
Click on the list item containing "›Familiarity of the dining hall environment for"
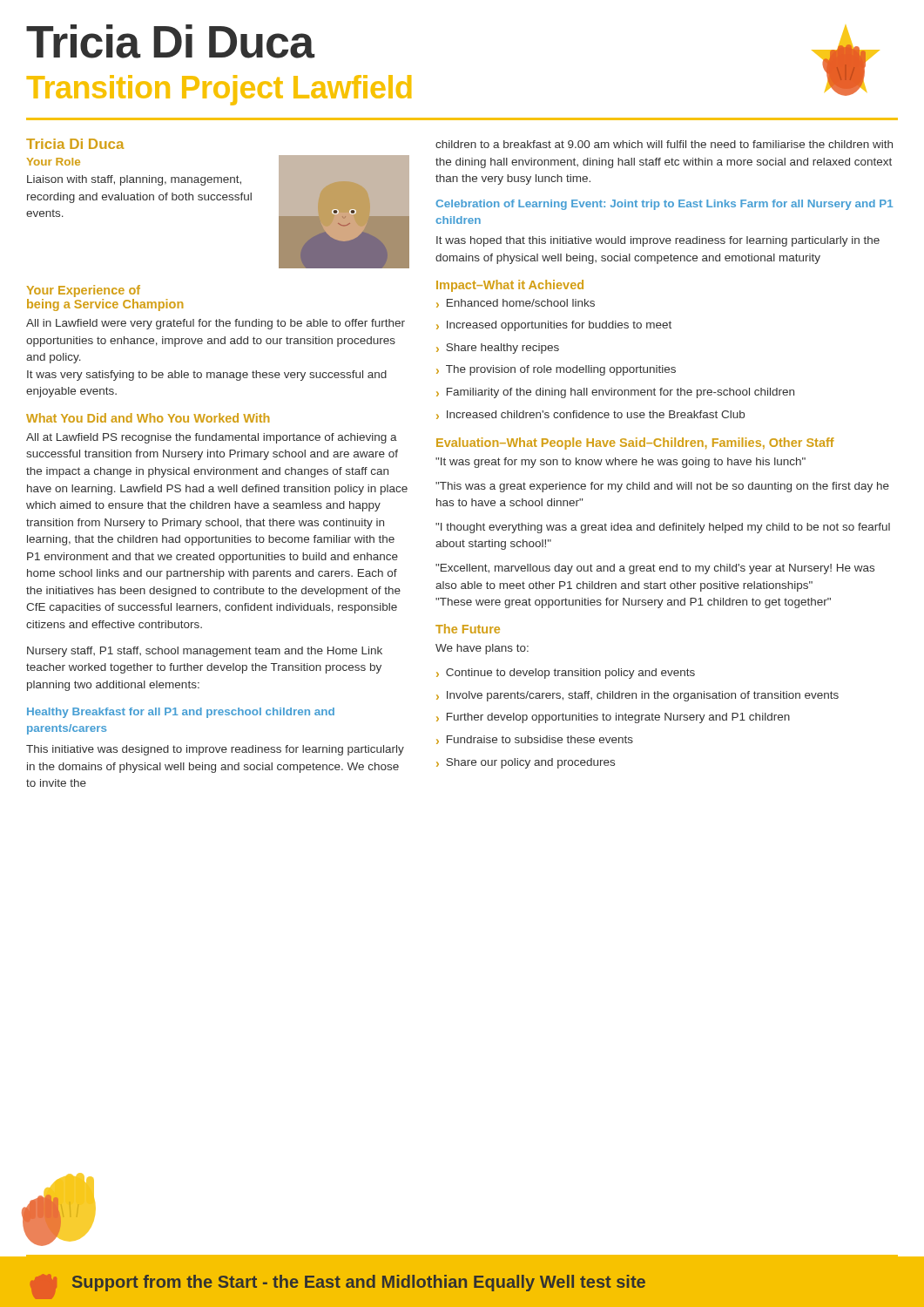coord(615,393)
